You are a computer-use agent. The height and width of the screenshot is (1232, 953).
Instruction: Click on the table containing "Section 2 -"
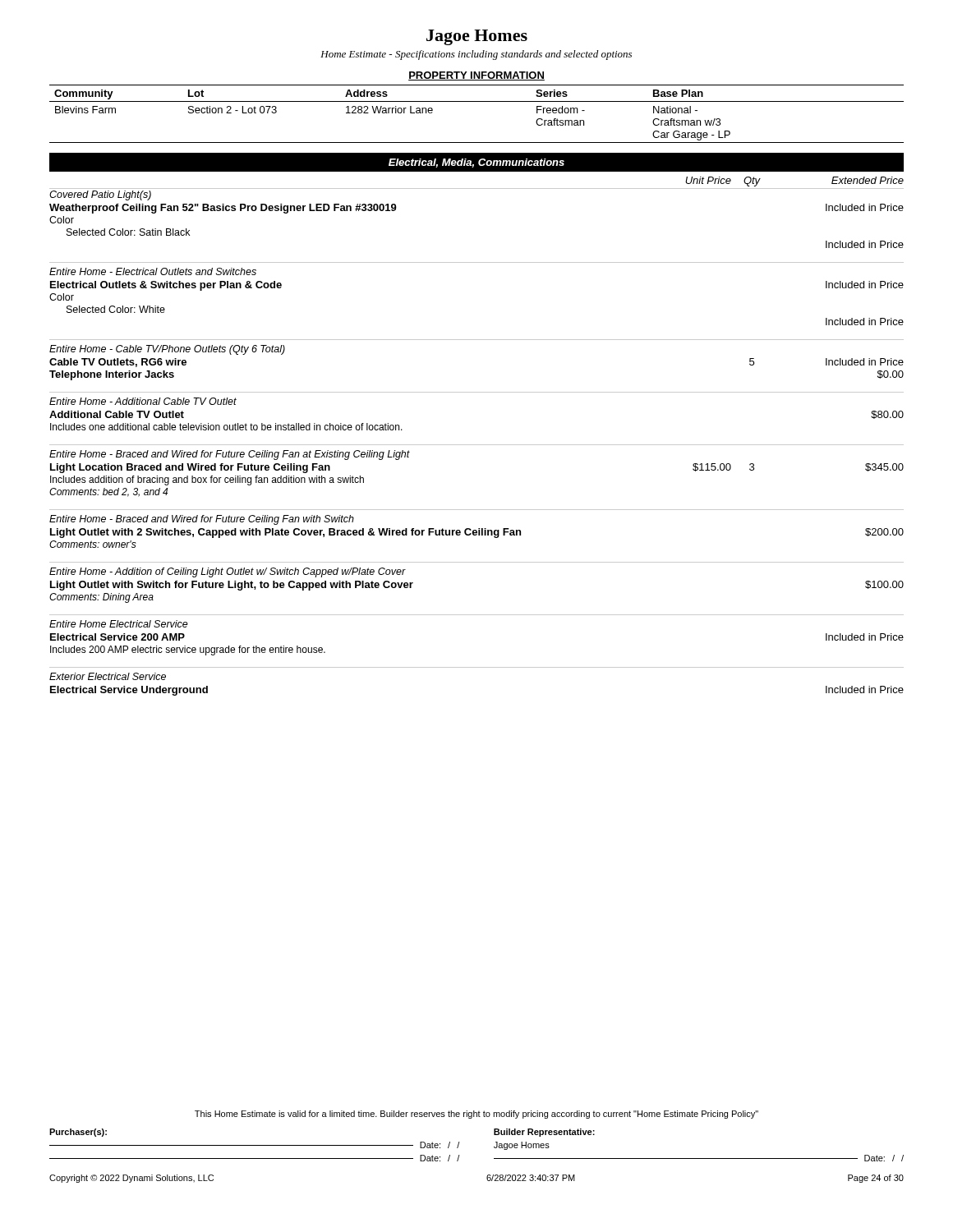tap(476, 114)
